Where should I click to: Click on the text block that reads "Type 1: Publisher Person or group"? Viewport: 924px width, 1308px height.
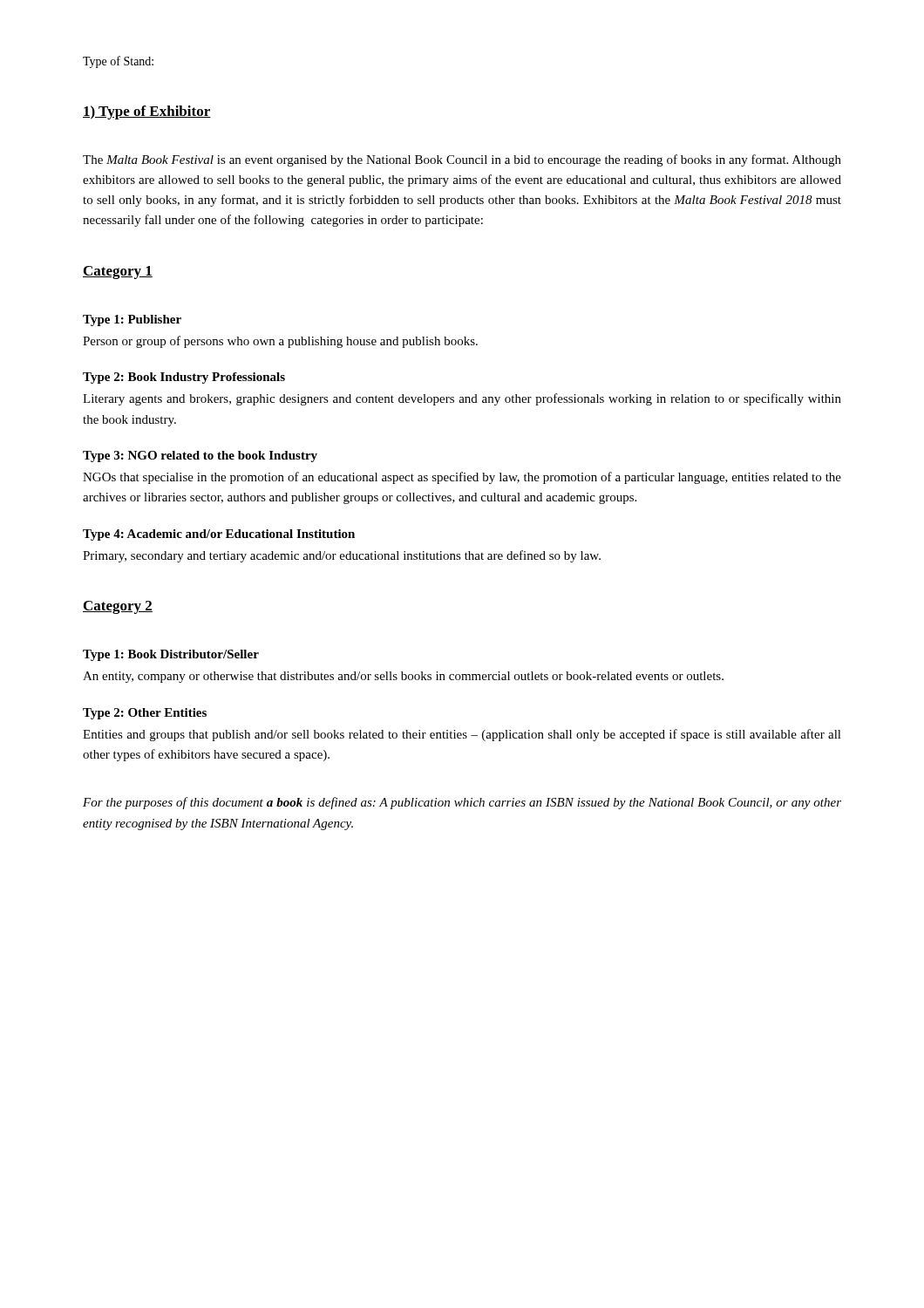click(x=462, y=330)
